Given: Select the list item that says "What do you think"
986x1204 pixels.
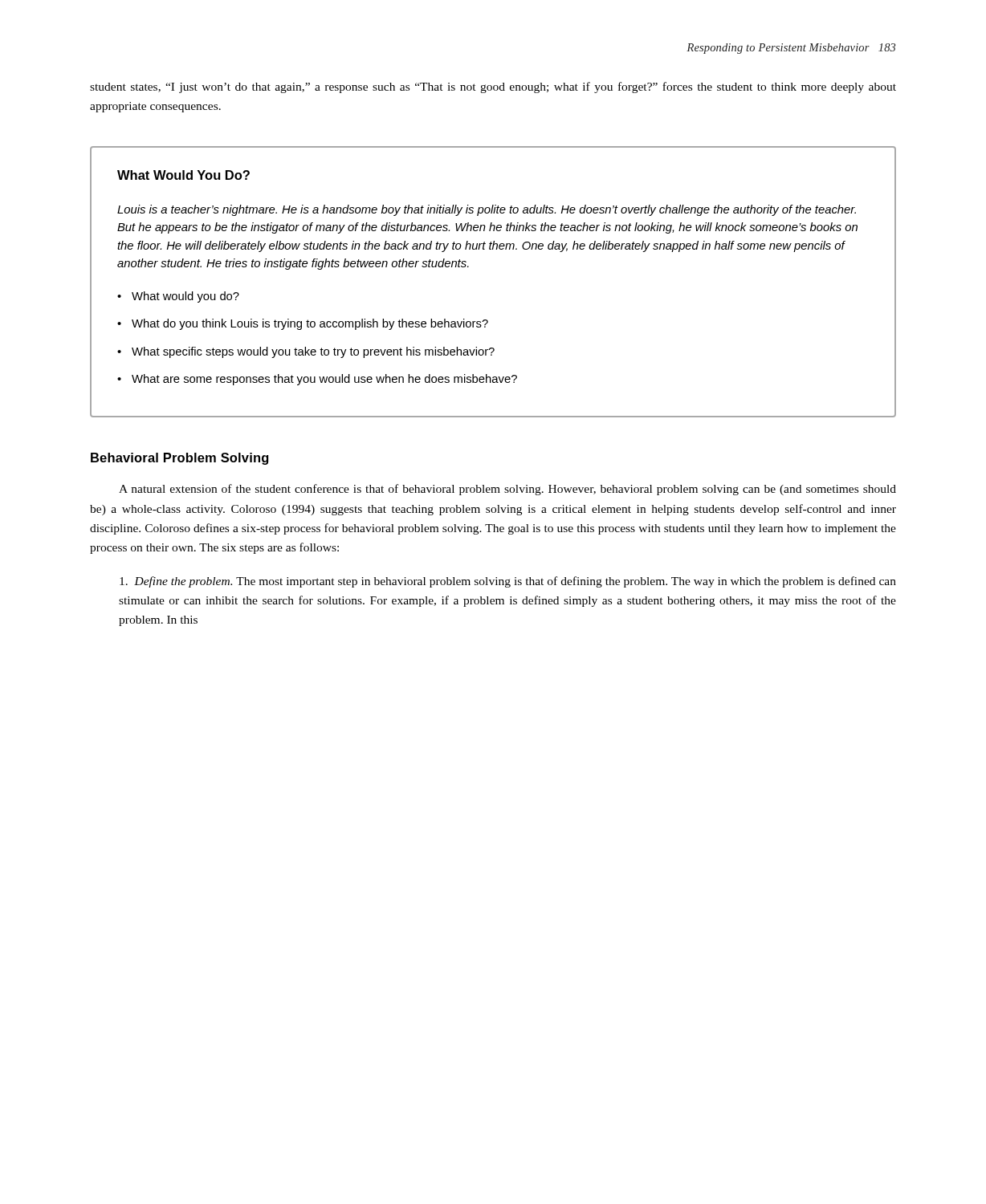Looking at the screenshot, I should point(310,324).
